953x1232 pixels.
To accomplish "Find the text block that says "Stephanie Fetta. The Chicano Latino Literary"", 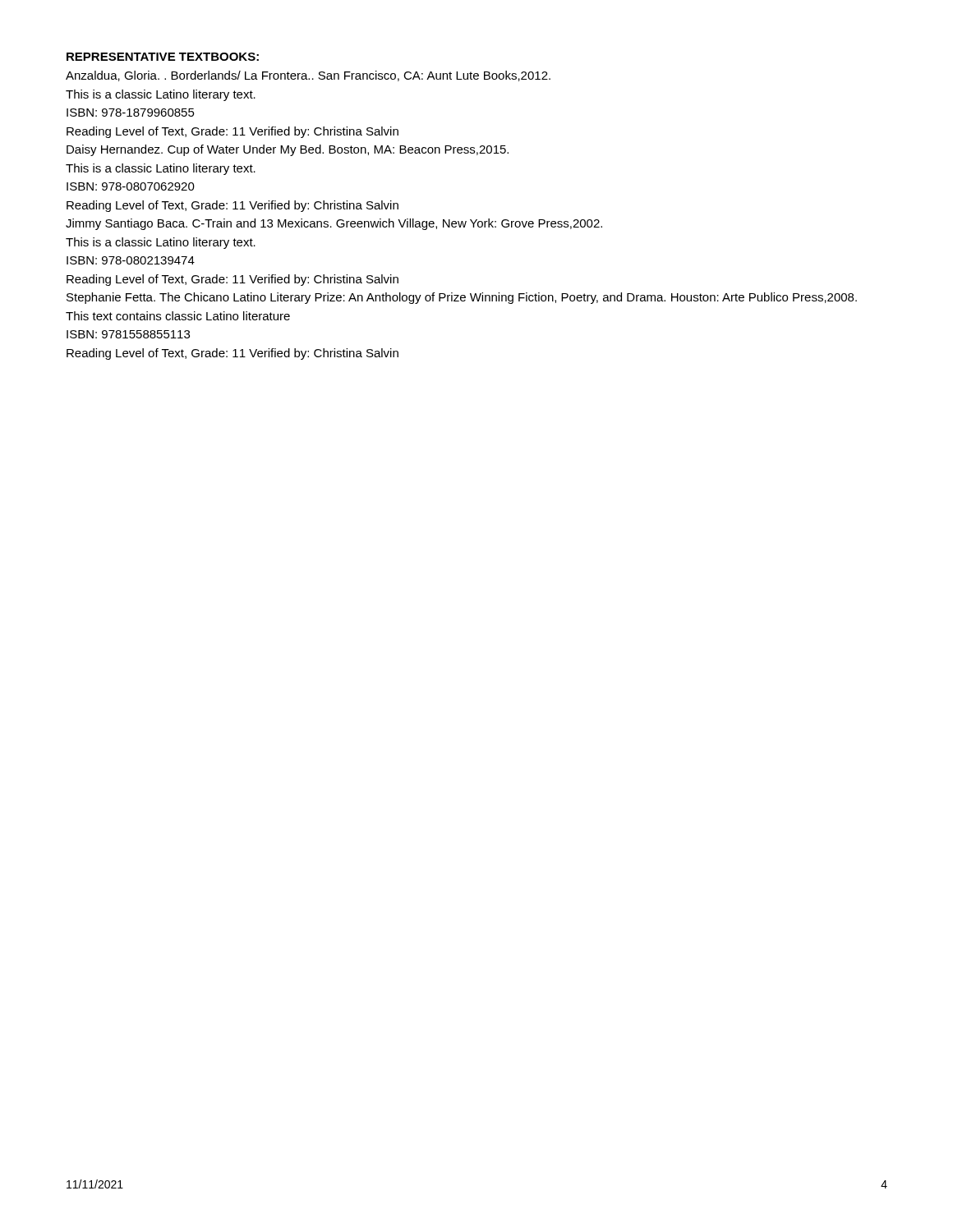I will [x=462, y=297].
